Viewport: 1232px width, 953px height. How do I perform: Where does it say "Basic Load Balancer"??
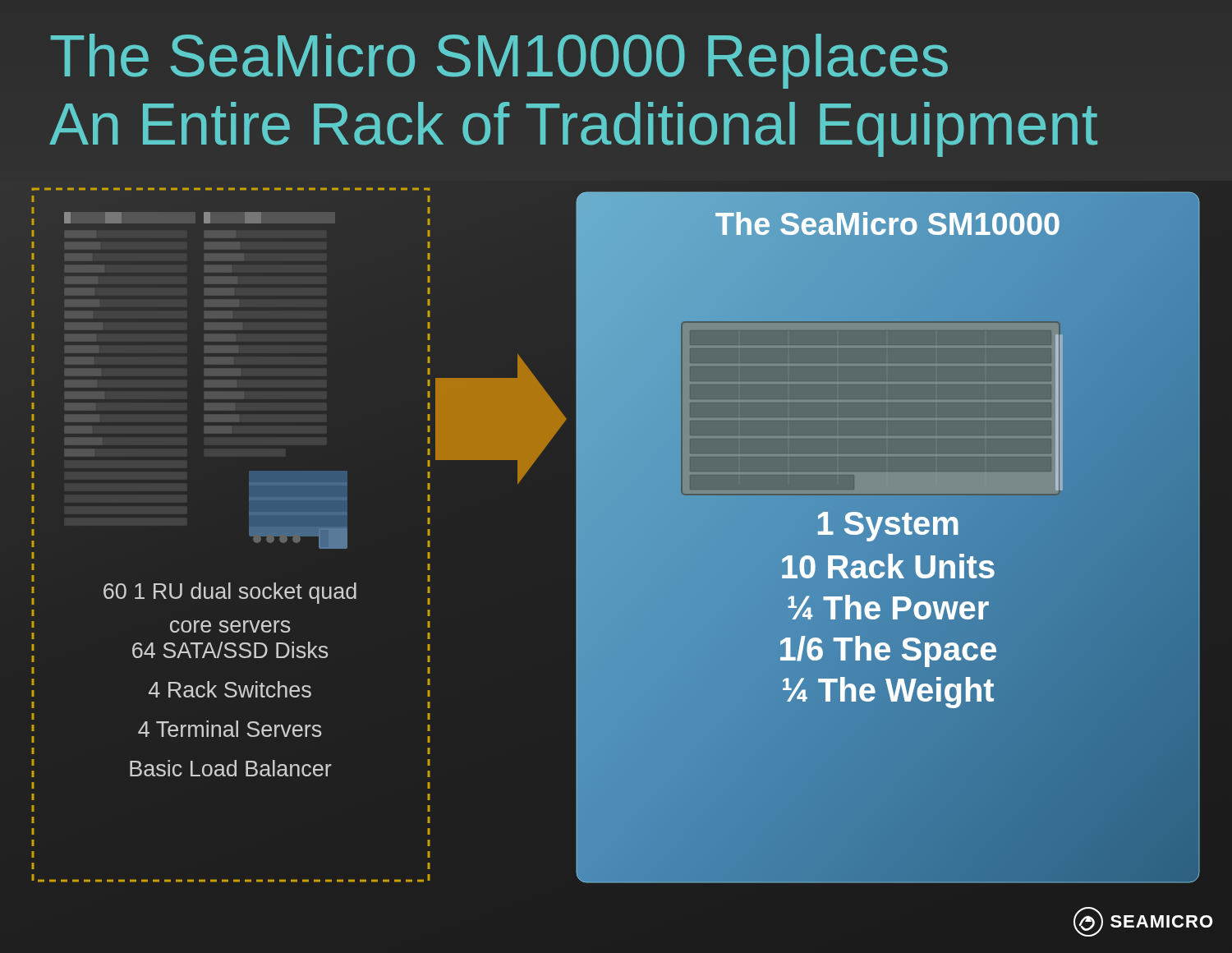[x=230, y=769]
